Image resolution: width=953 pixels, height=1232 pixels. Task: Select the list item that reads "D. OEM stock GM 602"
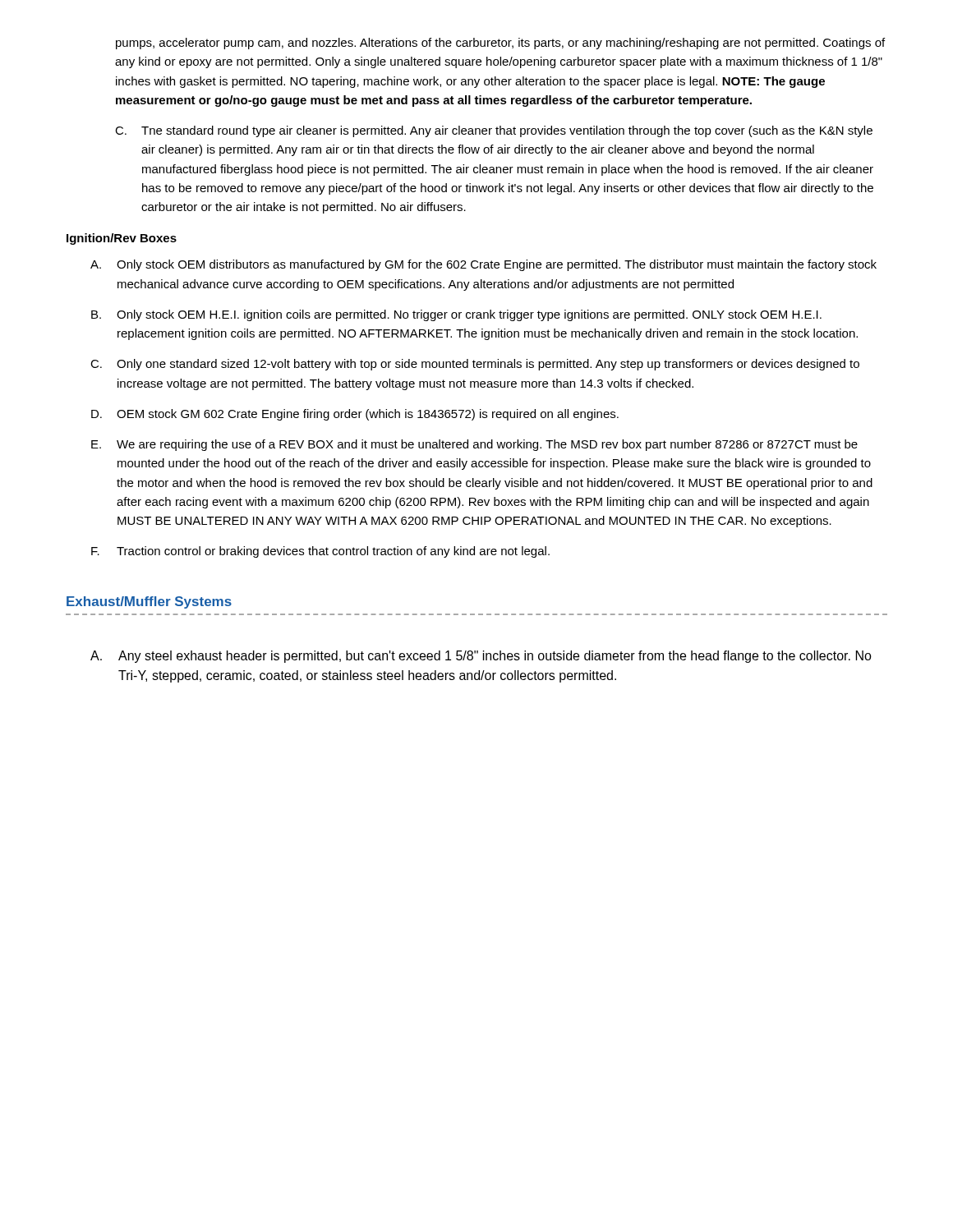click(489, 413)
